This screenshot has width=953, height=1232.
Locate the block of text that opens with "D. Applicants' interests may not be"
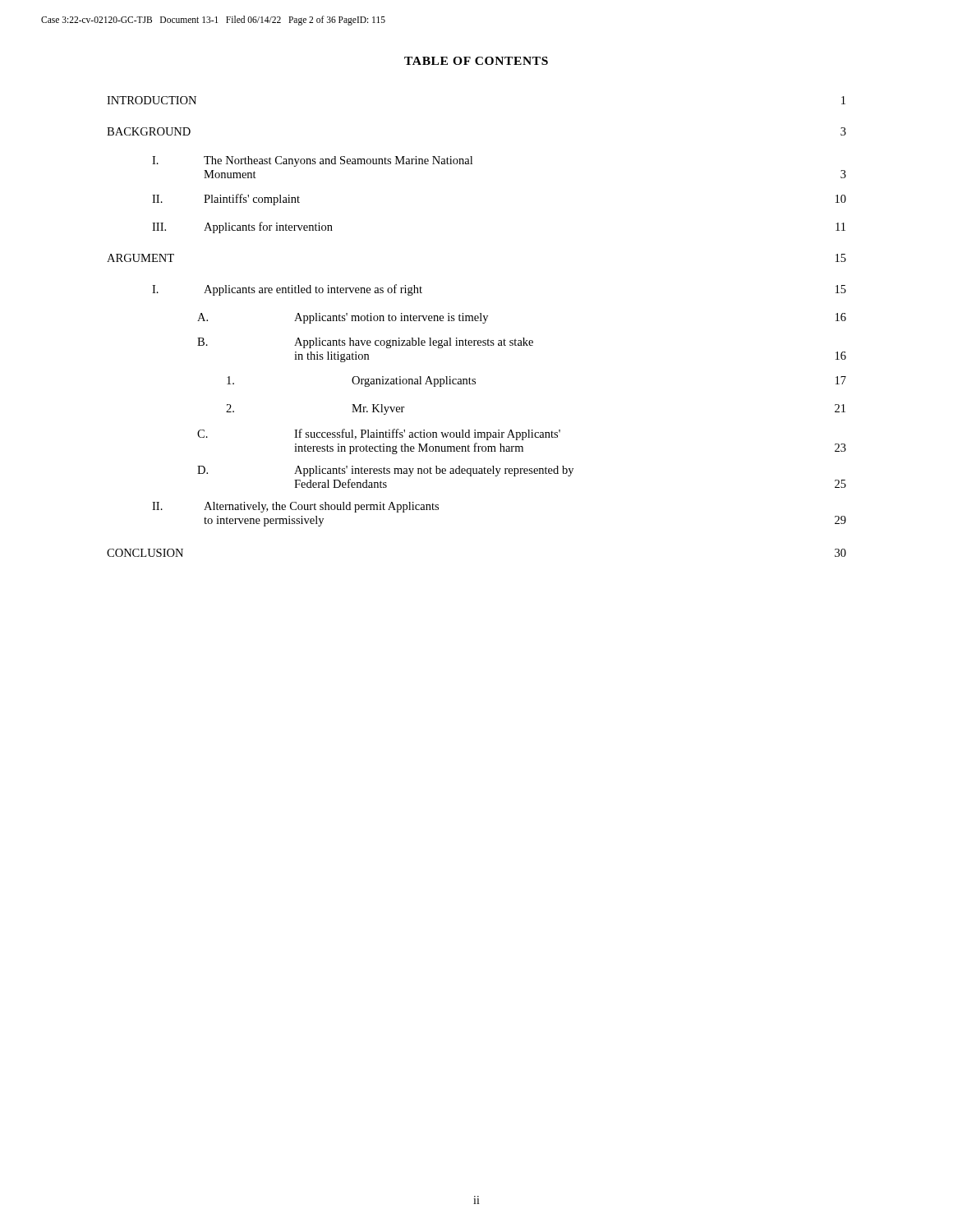(x=476, y=477)
